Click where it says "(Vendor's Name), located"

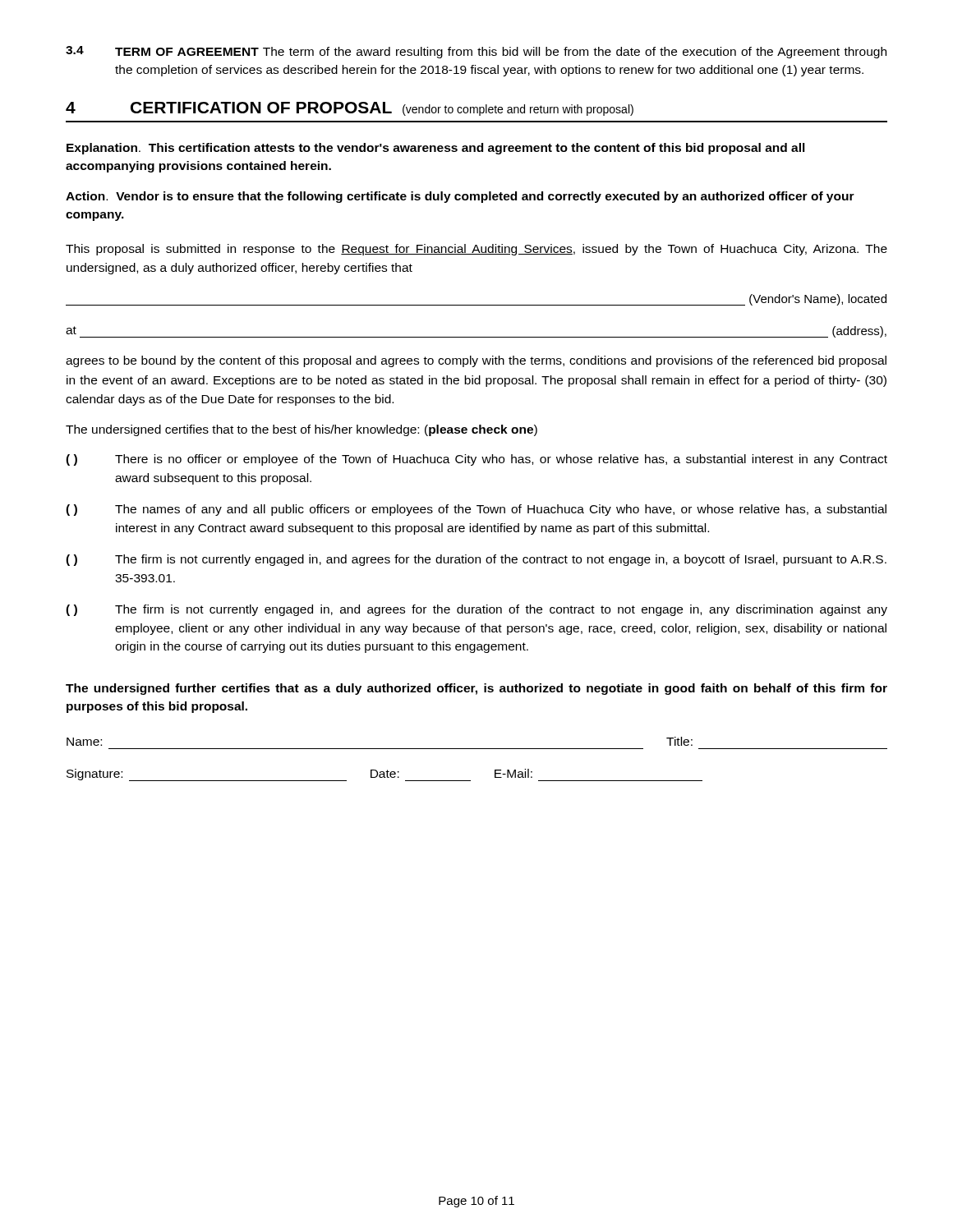click(x=476, y=296)
